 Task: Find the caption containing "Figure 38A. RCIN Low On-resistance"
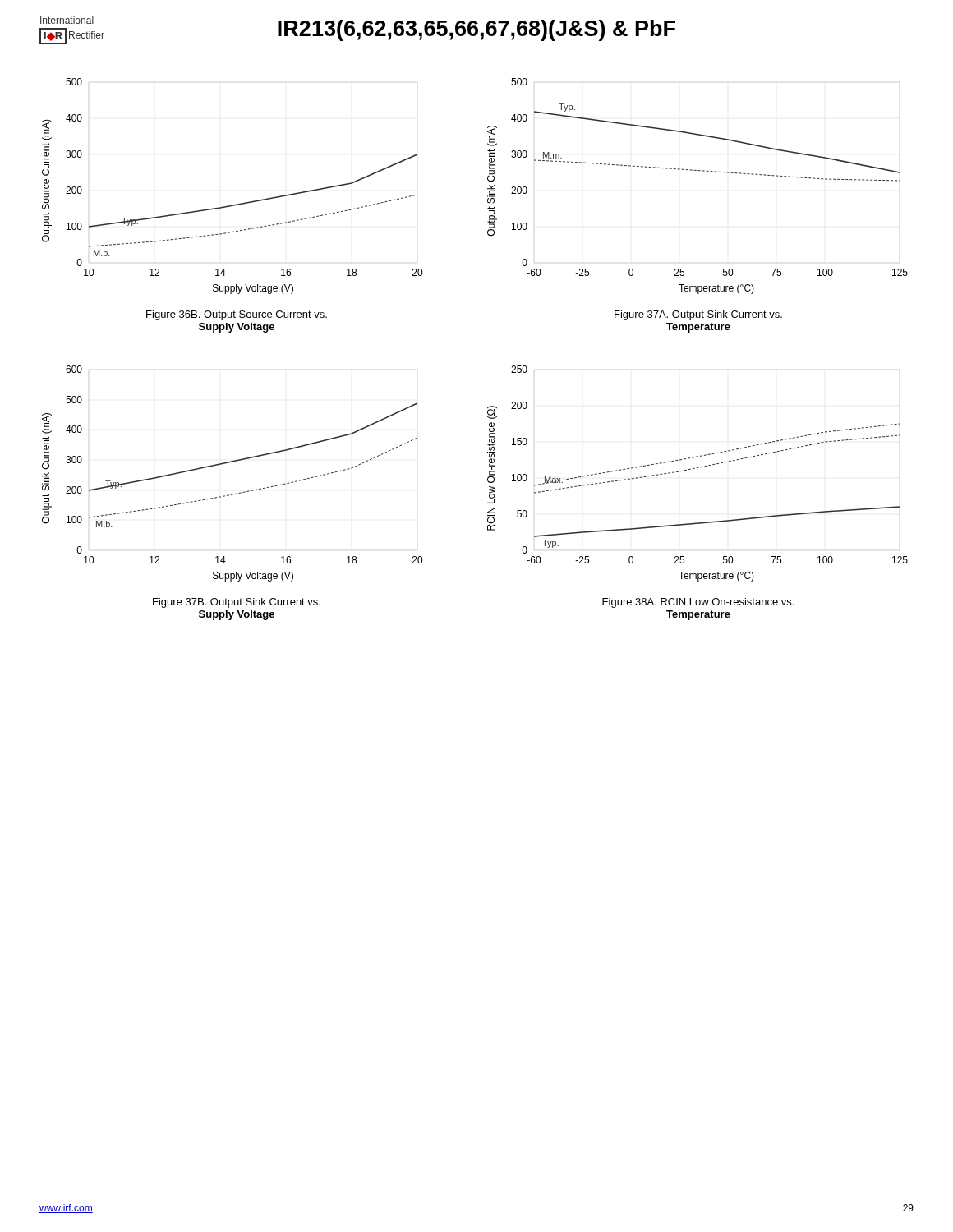[698, 608]
